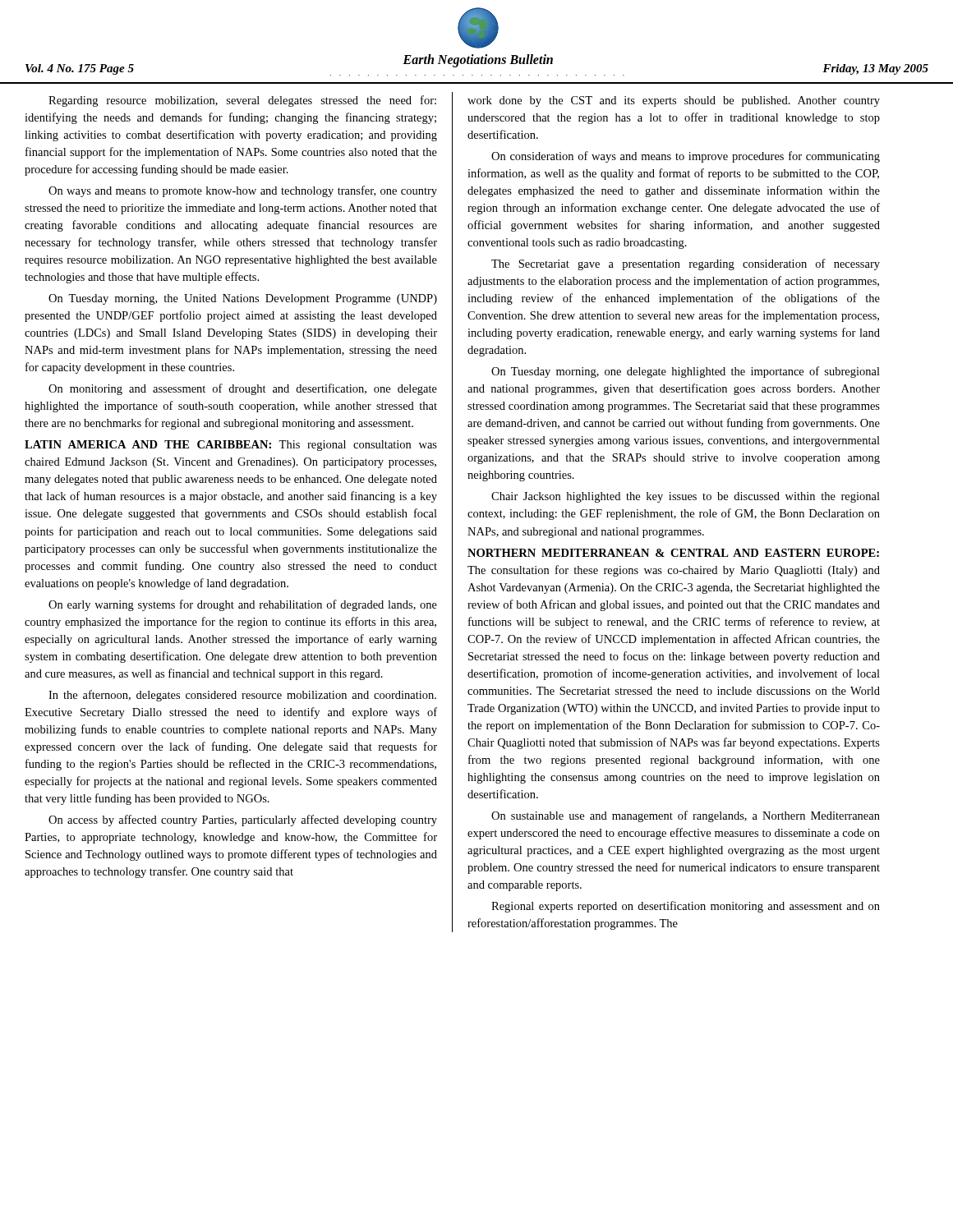Locate the block starting "LATIN AMERICA AND THE"
The width and height of the screenshot is (953, 1232).
tap(231, 514)
